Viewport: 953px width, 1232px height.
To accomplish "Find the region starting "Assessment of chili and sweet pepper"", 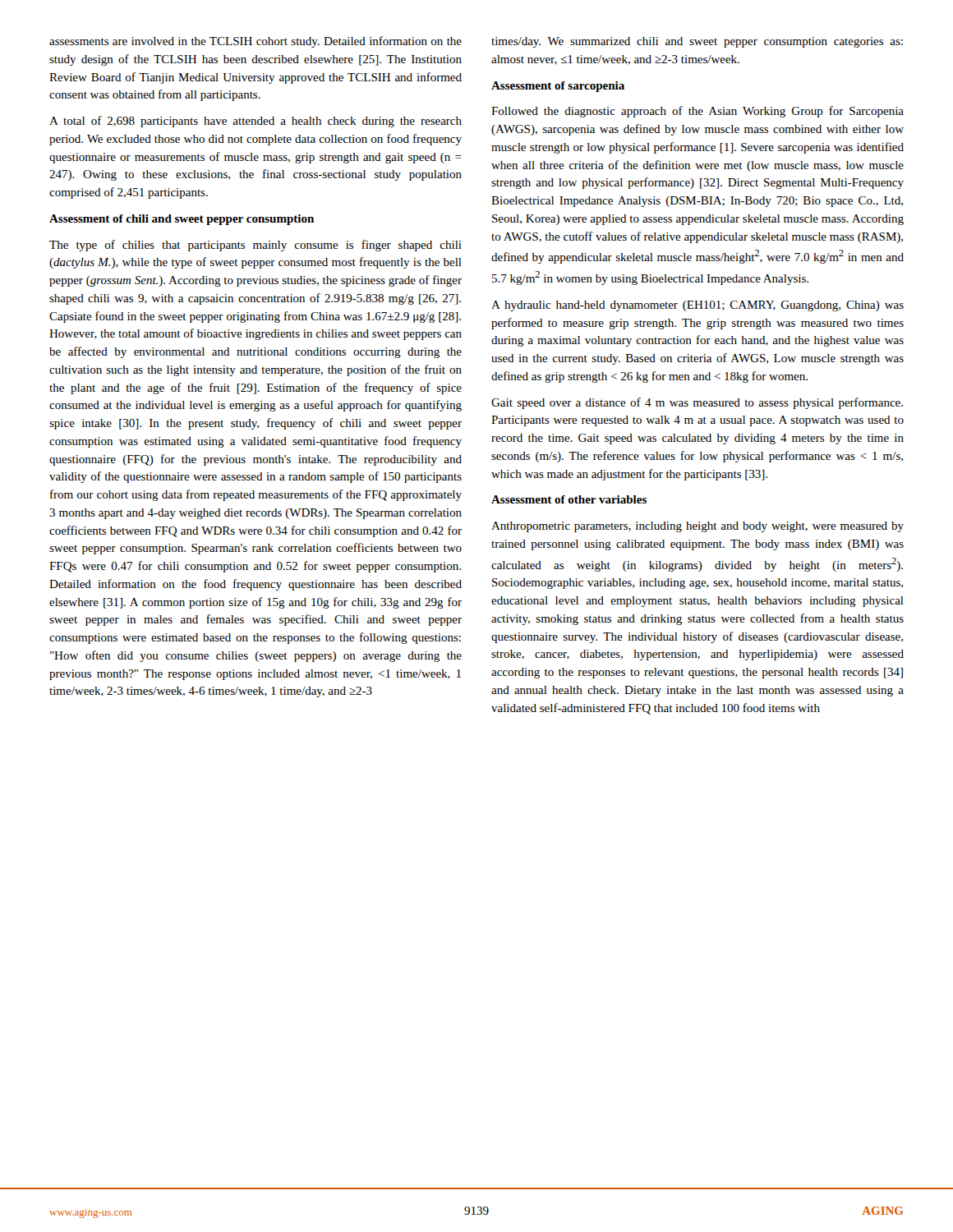I will tap(255, 219).
